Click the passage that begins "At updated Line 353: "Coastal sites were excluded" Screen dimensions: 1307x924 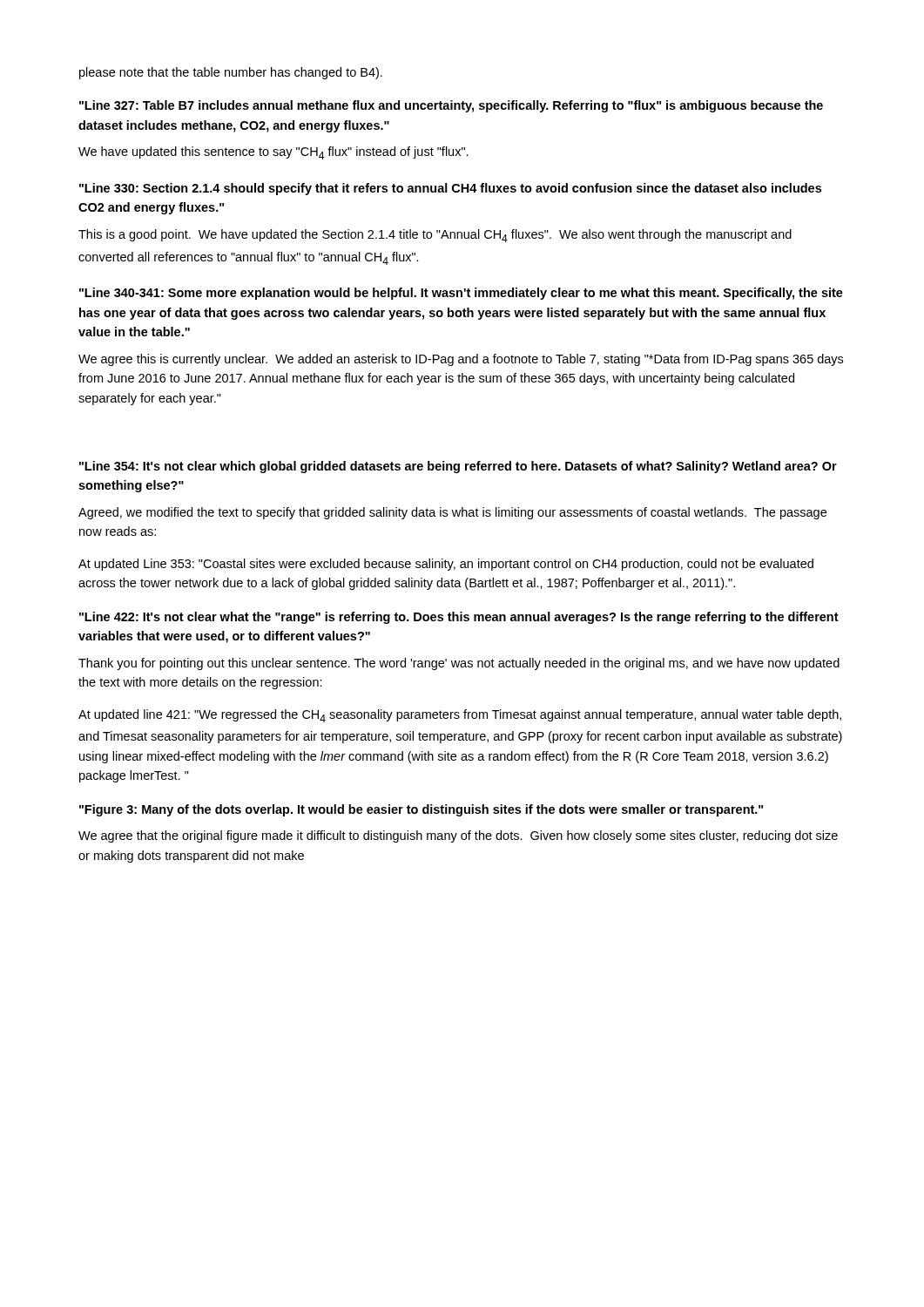click(446, 573)
